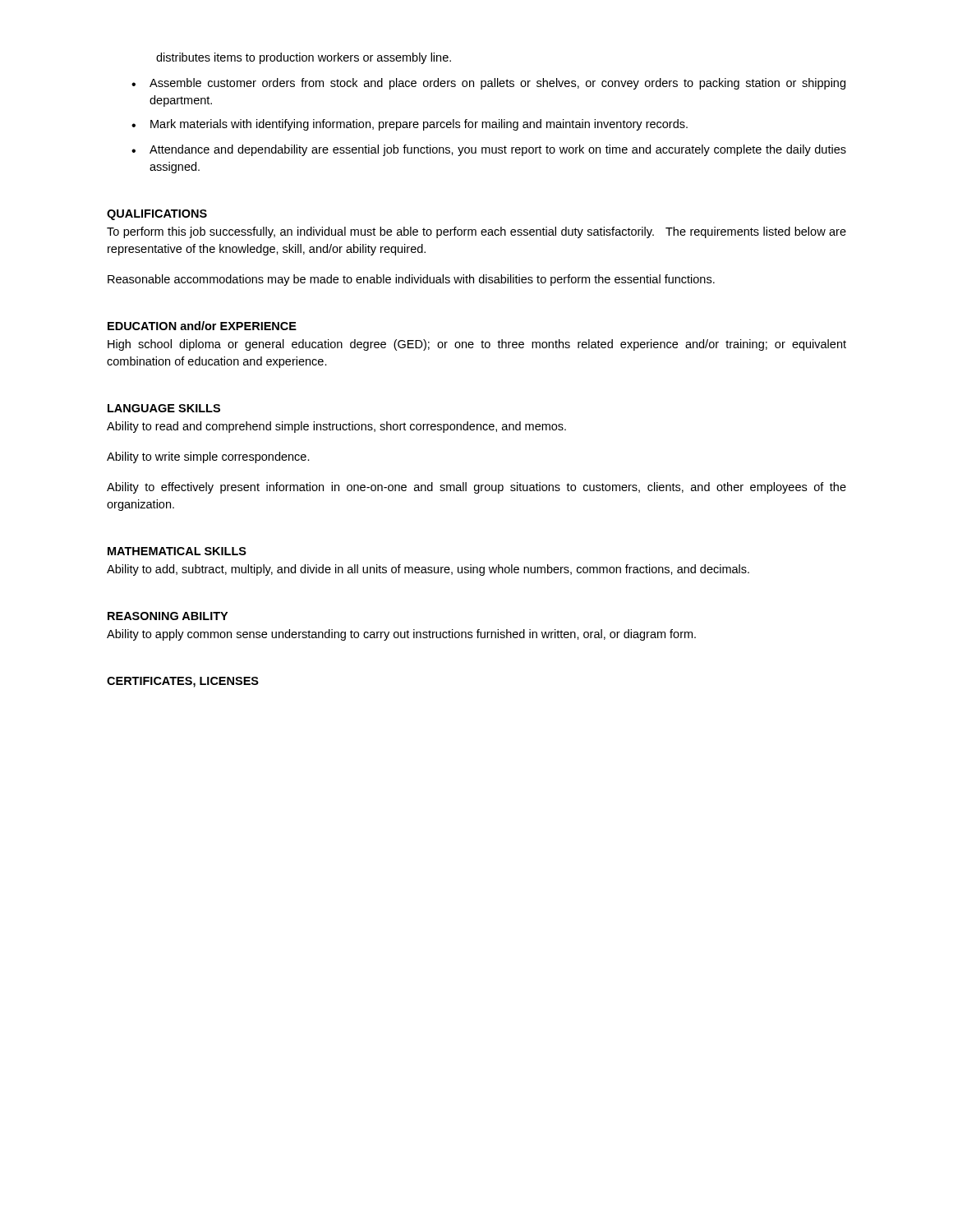Where is the passage that starts "distributes items to"?
This screenshot has width=953, height=1232.
[x=304, y=57]
